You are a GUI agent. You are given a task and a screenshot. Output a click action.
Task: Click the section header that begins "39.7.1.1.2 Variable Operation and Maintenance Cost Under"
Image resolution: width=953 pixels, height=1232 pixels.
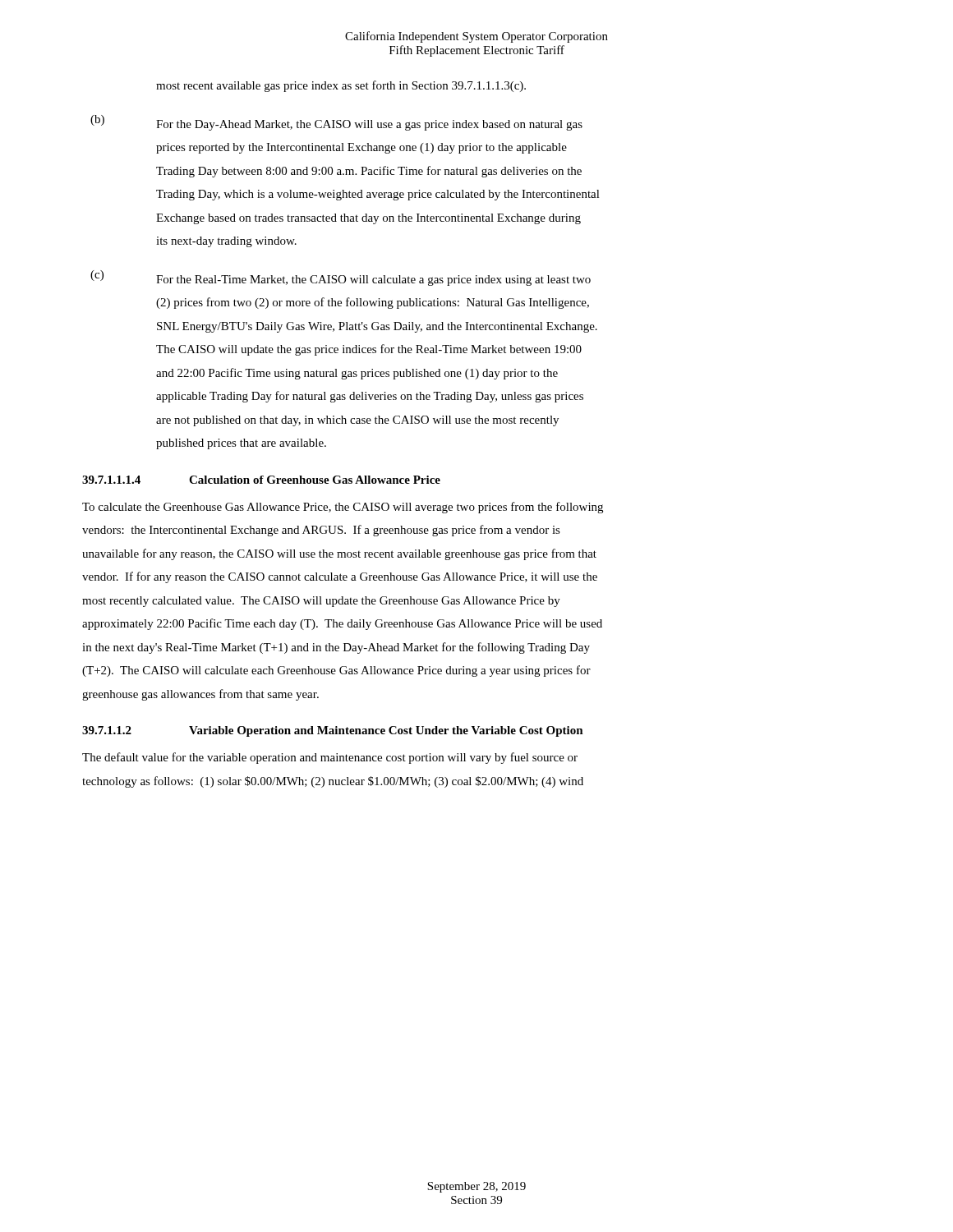tap(333, 731)
